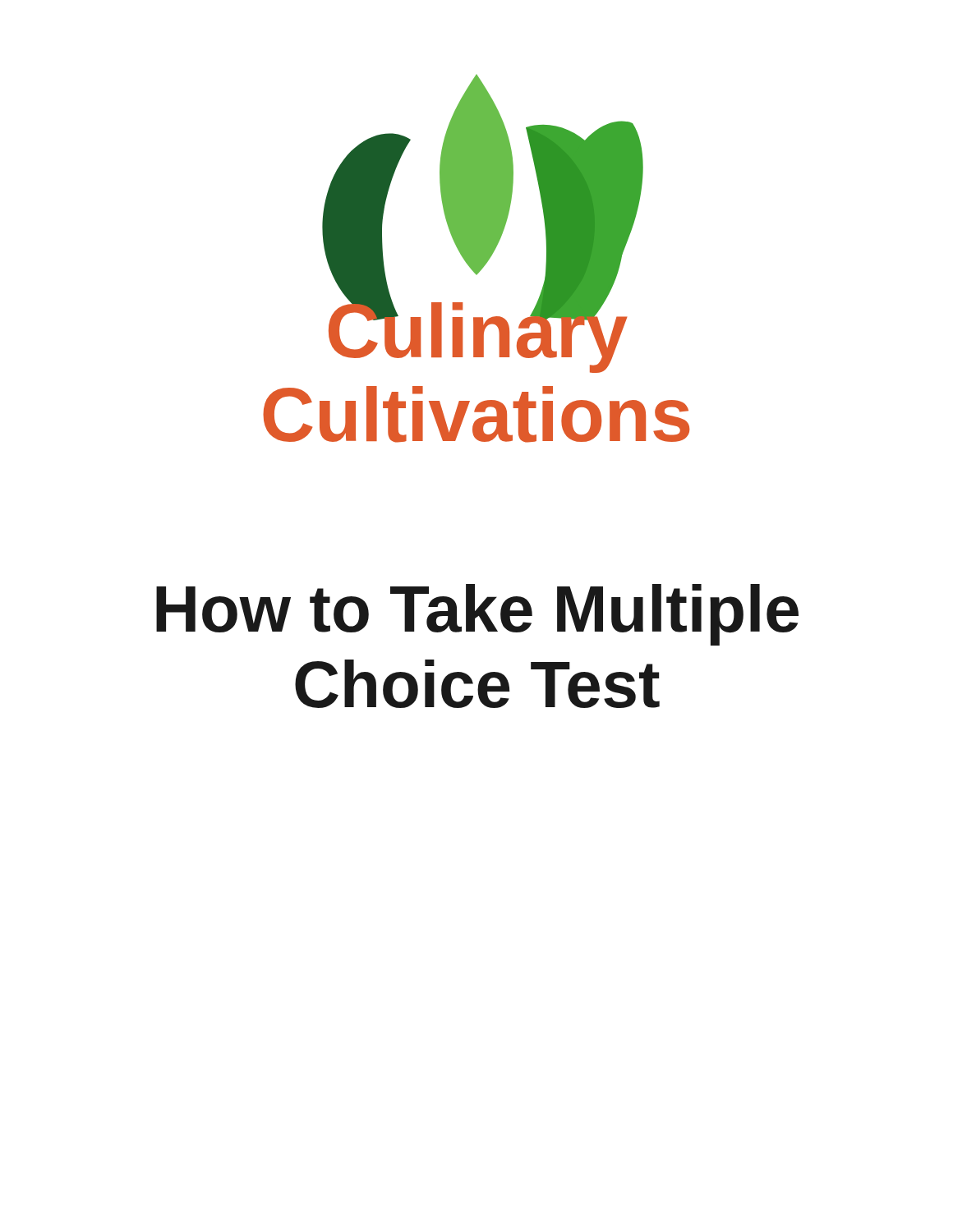The image size is (953, 1232).
Task: Find "How to Take MultipleChoice Test" on this page
Action: coord(476,647)
